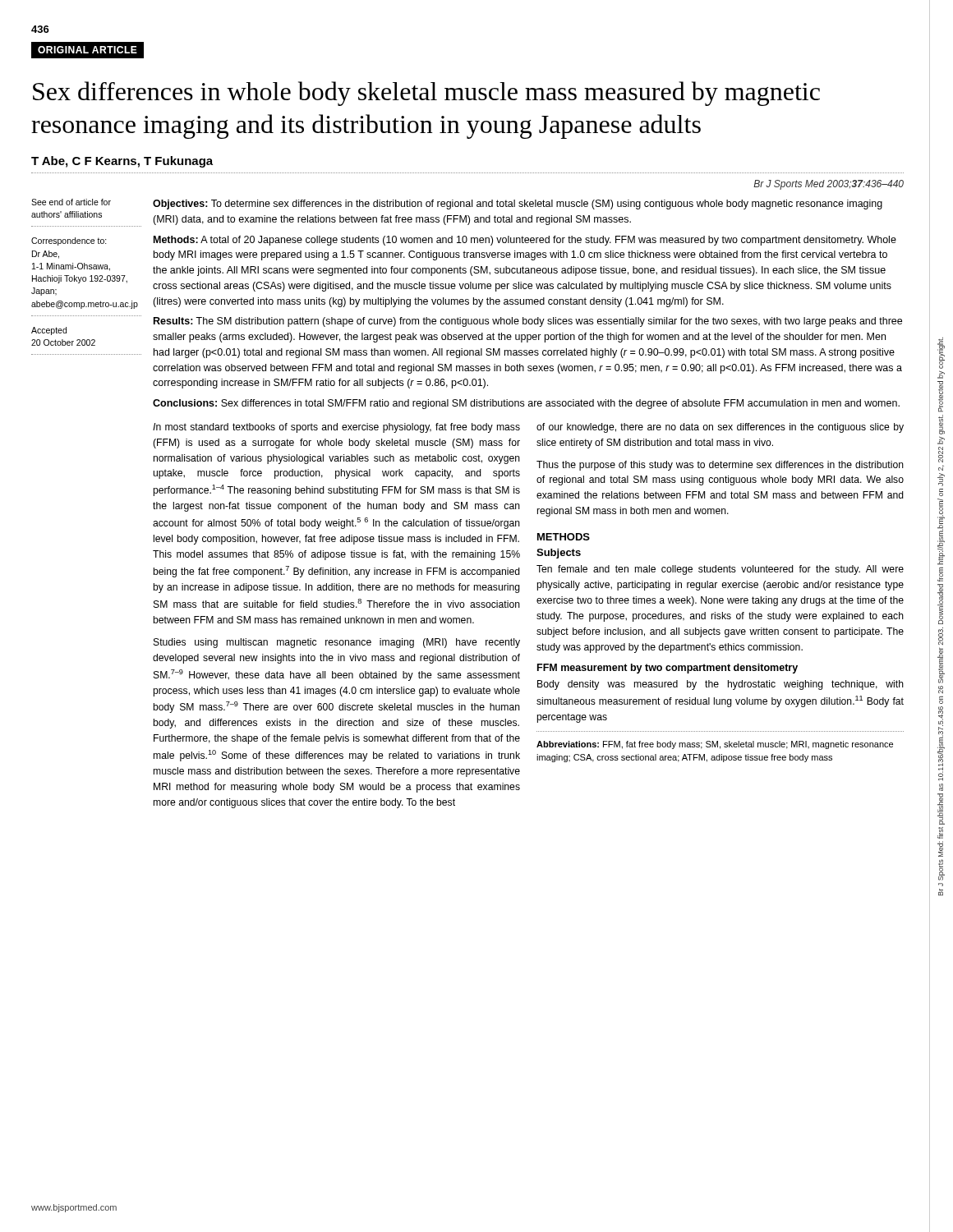Locate the section header that opens with "FFM measurement by two compartment"
Image resolution: width=953 pixels, height=1232 pixels.
667,667
